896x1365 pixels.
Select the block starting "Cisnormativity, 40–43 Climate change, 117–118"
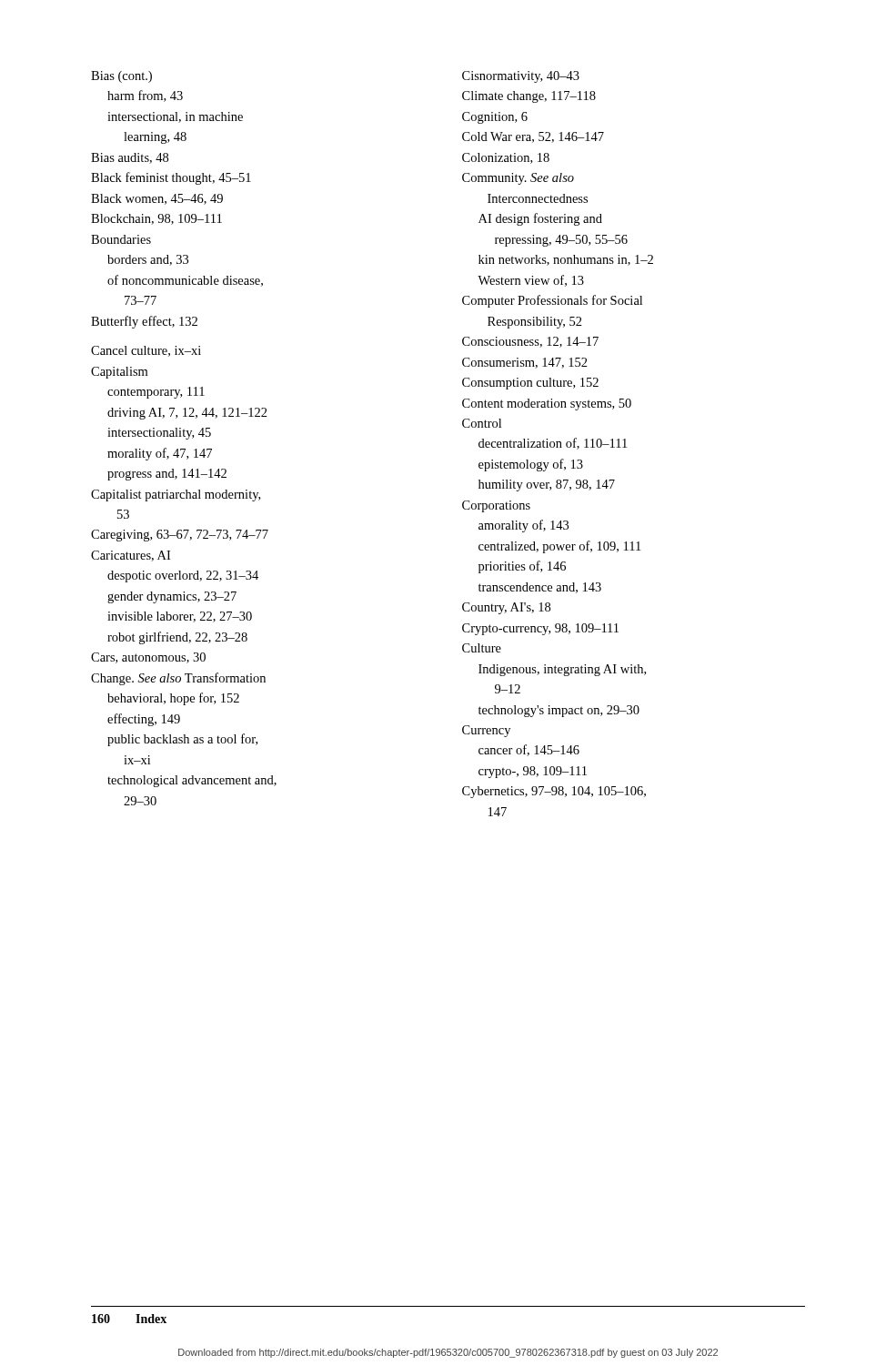tap(633, 444)
